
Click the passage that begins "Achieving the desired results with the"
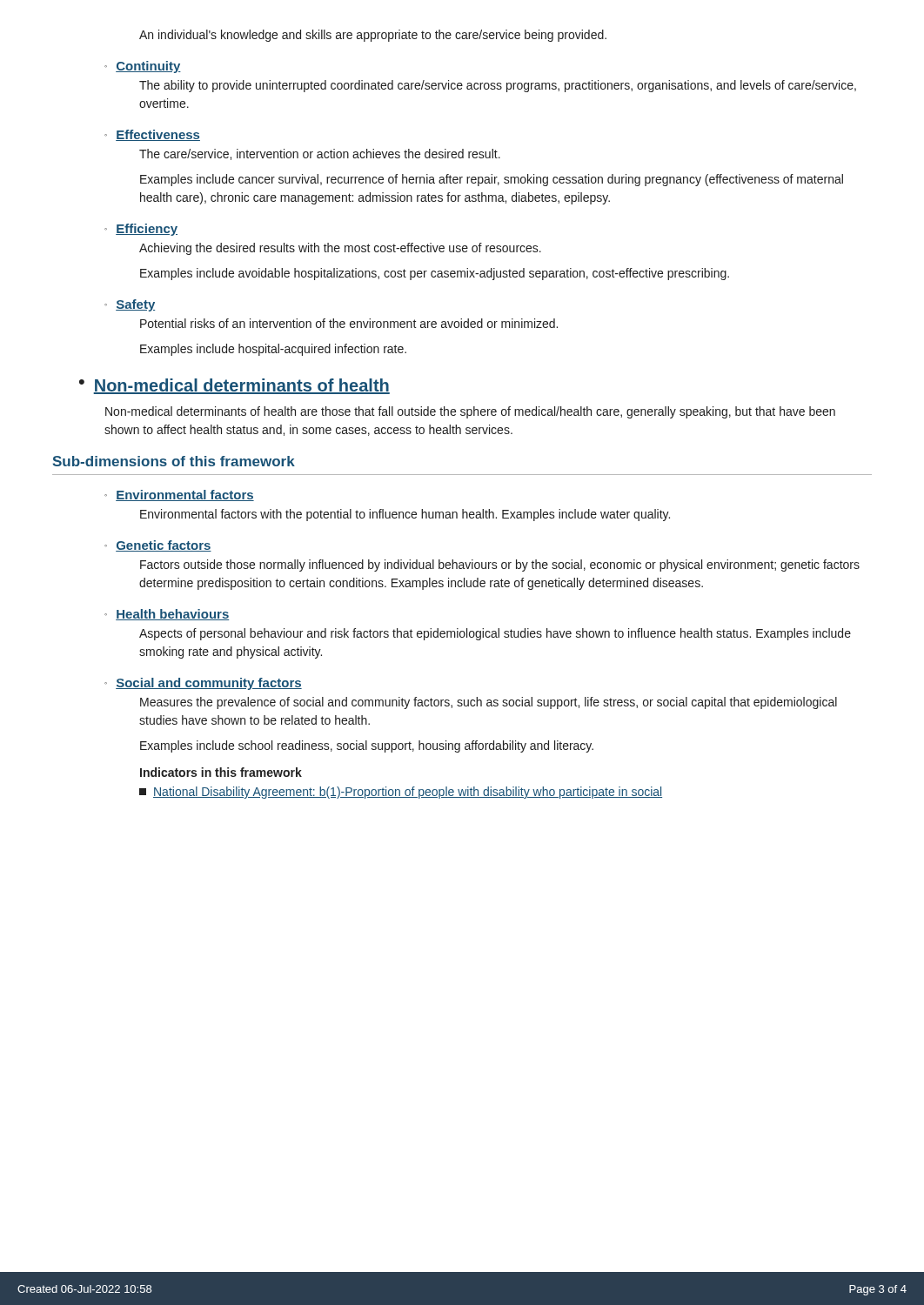click(341, 248)
